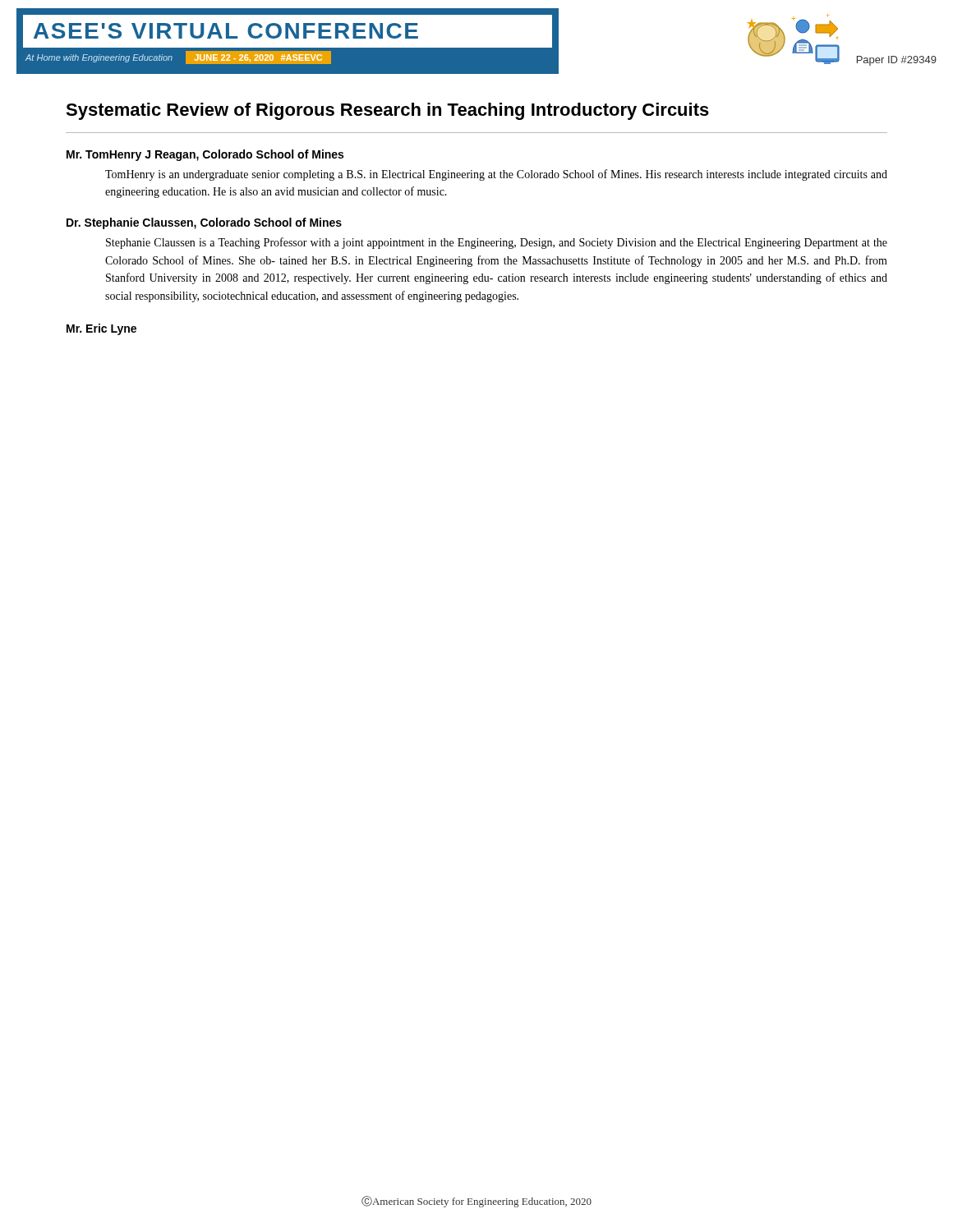Where is the passage that starts "Stephanie Claussen is a"?
Screen dimensions: 1232x953
pos(496,269)
